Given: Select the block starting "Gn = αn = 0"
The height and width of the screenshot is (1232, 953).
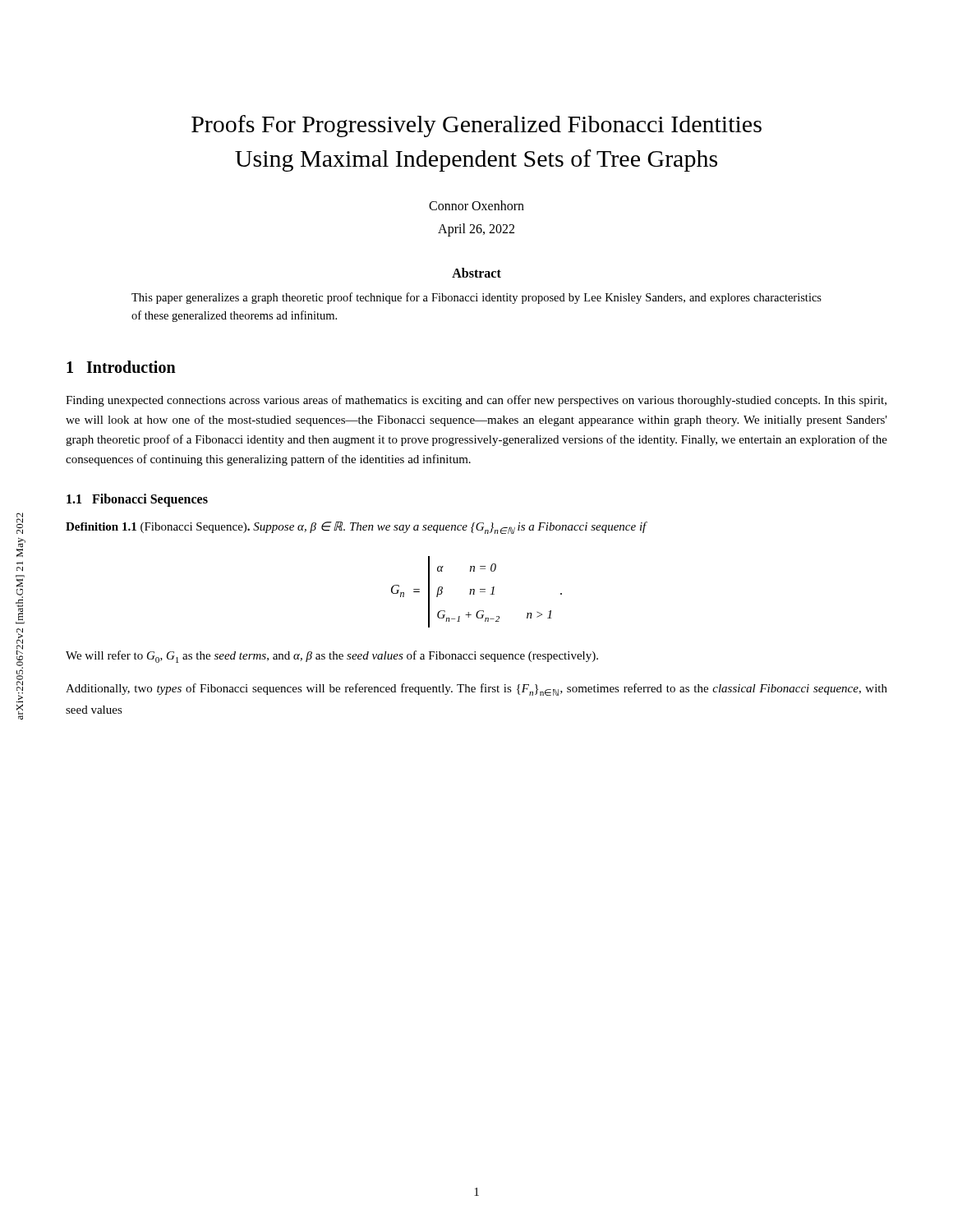Looking at the screenshot, I should click(476, 591).
